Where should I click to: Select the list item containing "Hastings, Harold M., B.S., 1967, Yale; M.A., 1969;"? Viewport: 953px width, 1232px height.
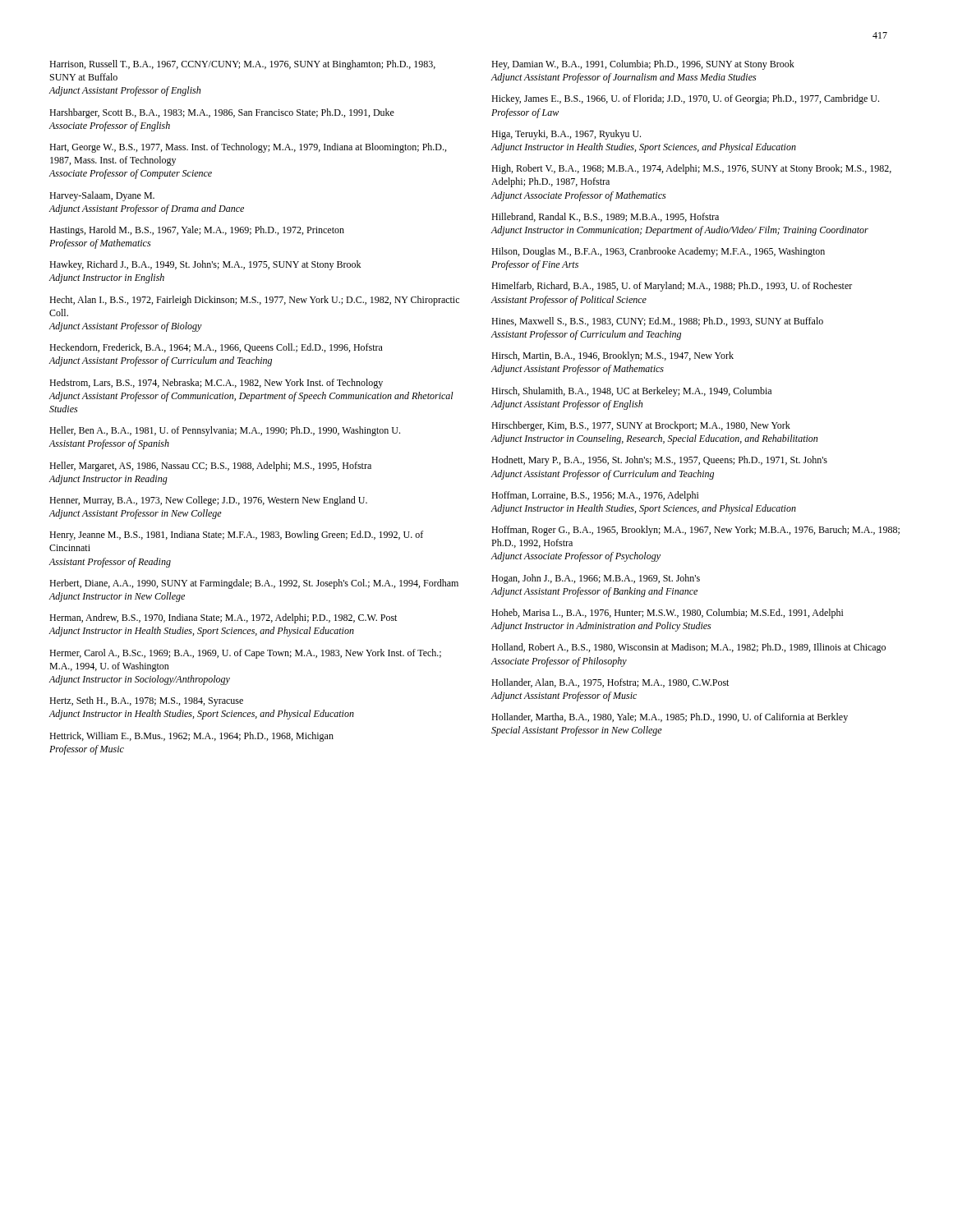[255, 237]
